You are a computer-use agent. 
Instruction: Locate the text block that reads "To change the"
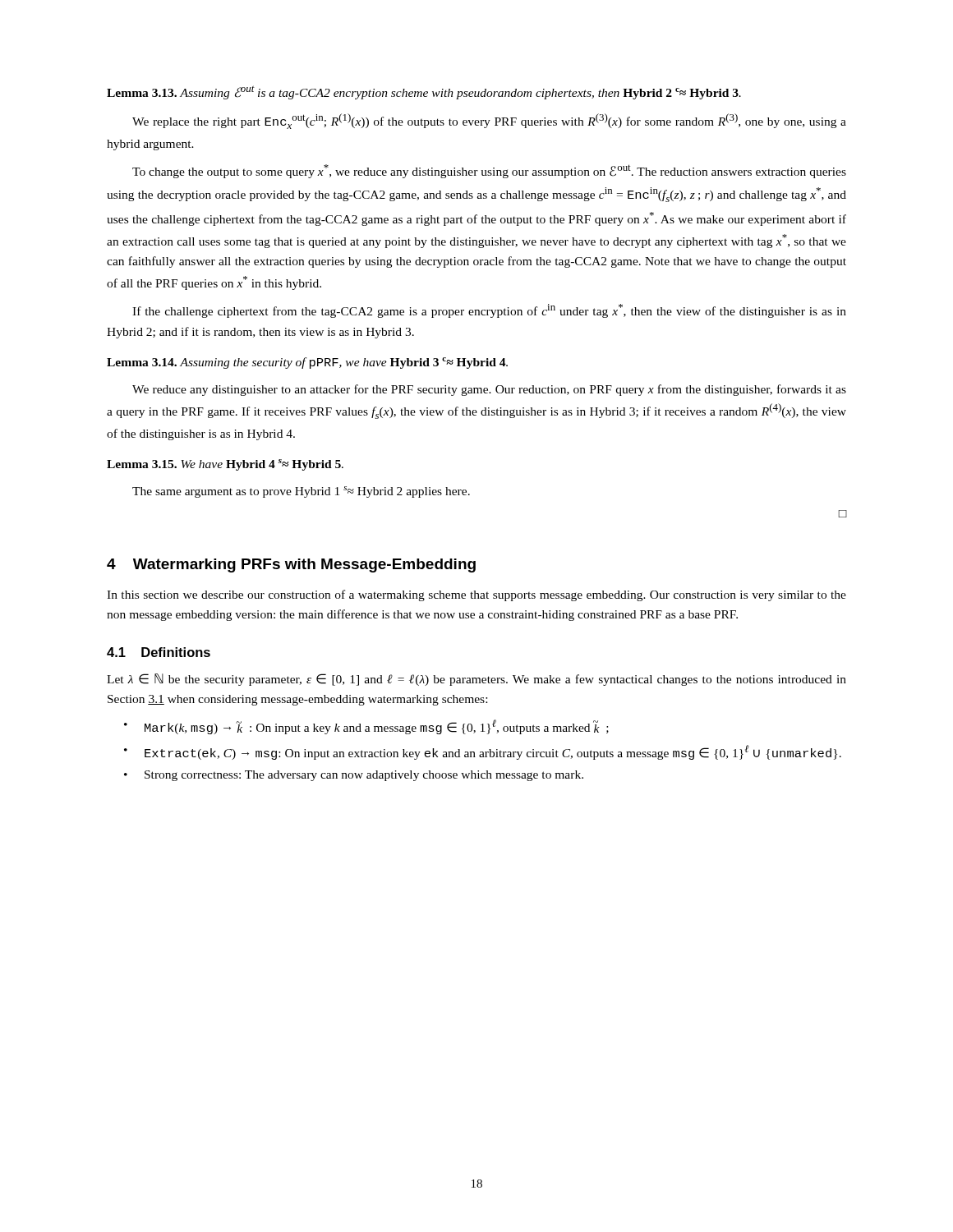(476, 227)
